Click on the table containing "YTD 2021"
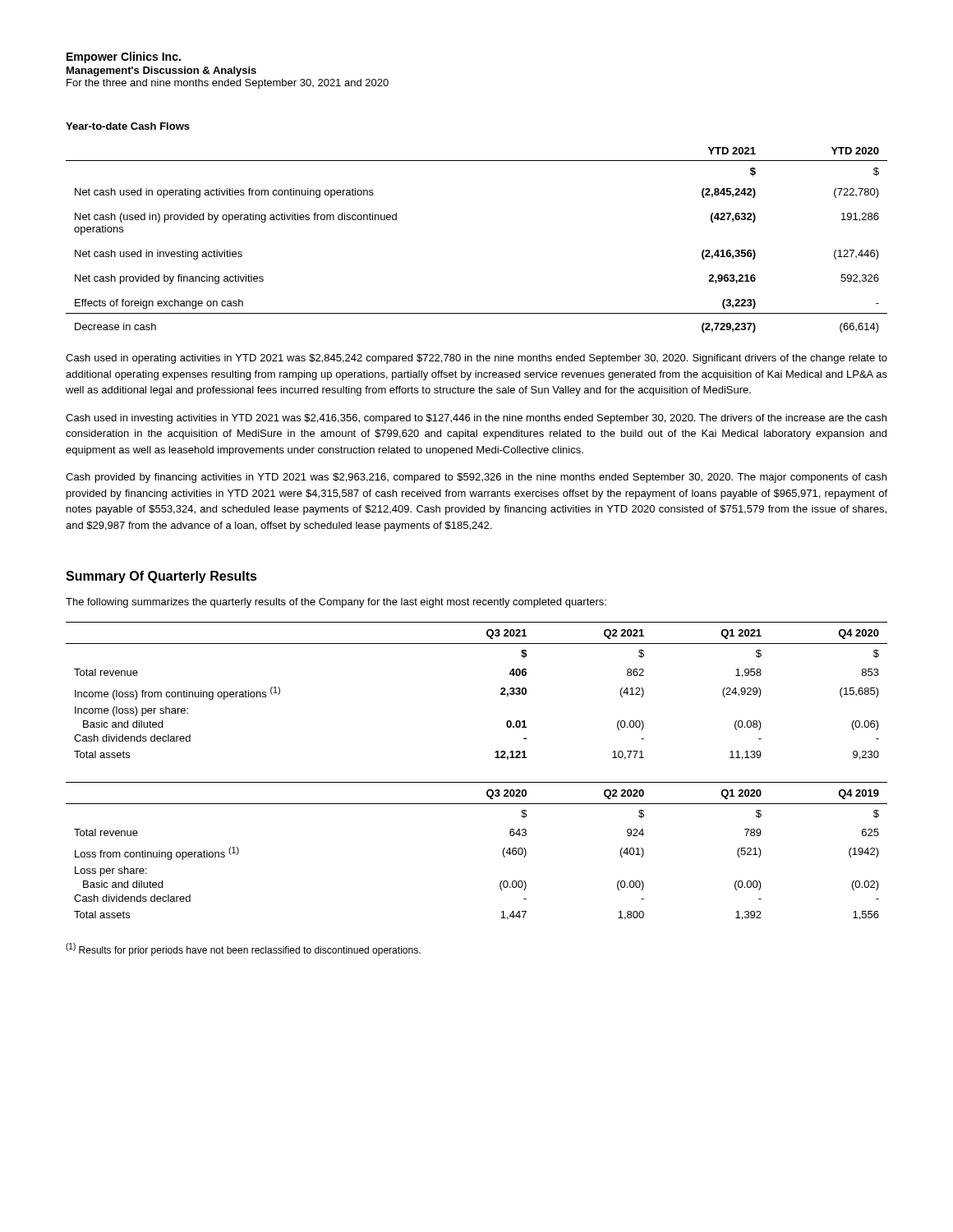 476,239
